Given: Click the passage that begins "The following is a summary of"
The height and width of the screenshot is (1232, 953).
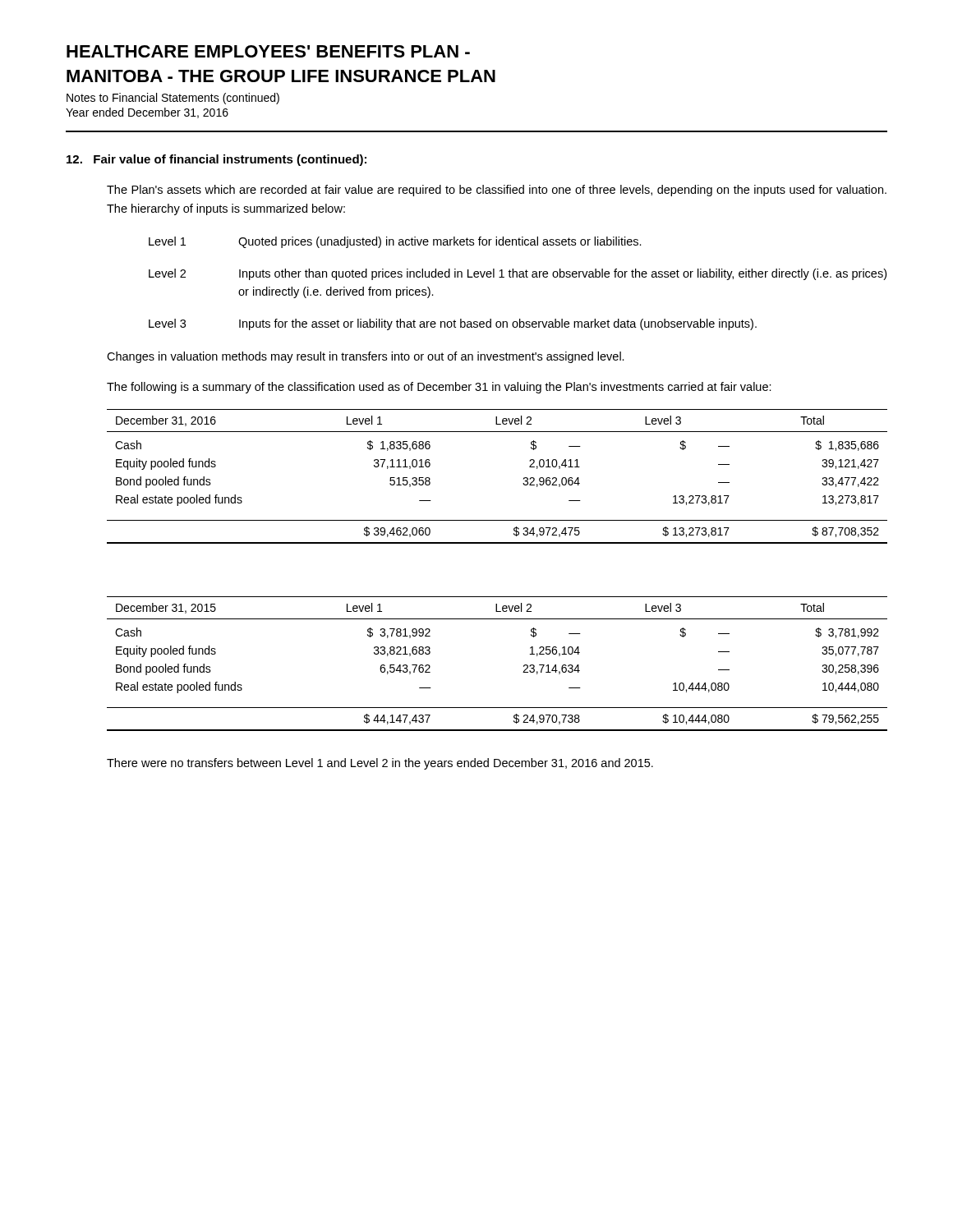Looking at the screenshot, I should pos(439,387).
